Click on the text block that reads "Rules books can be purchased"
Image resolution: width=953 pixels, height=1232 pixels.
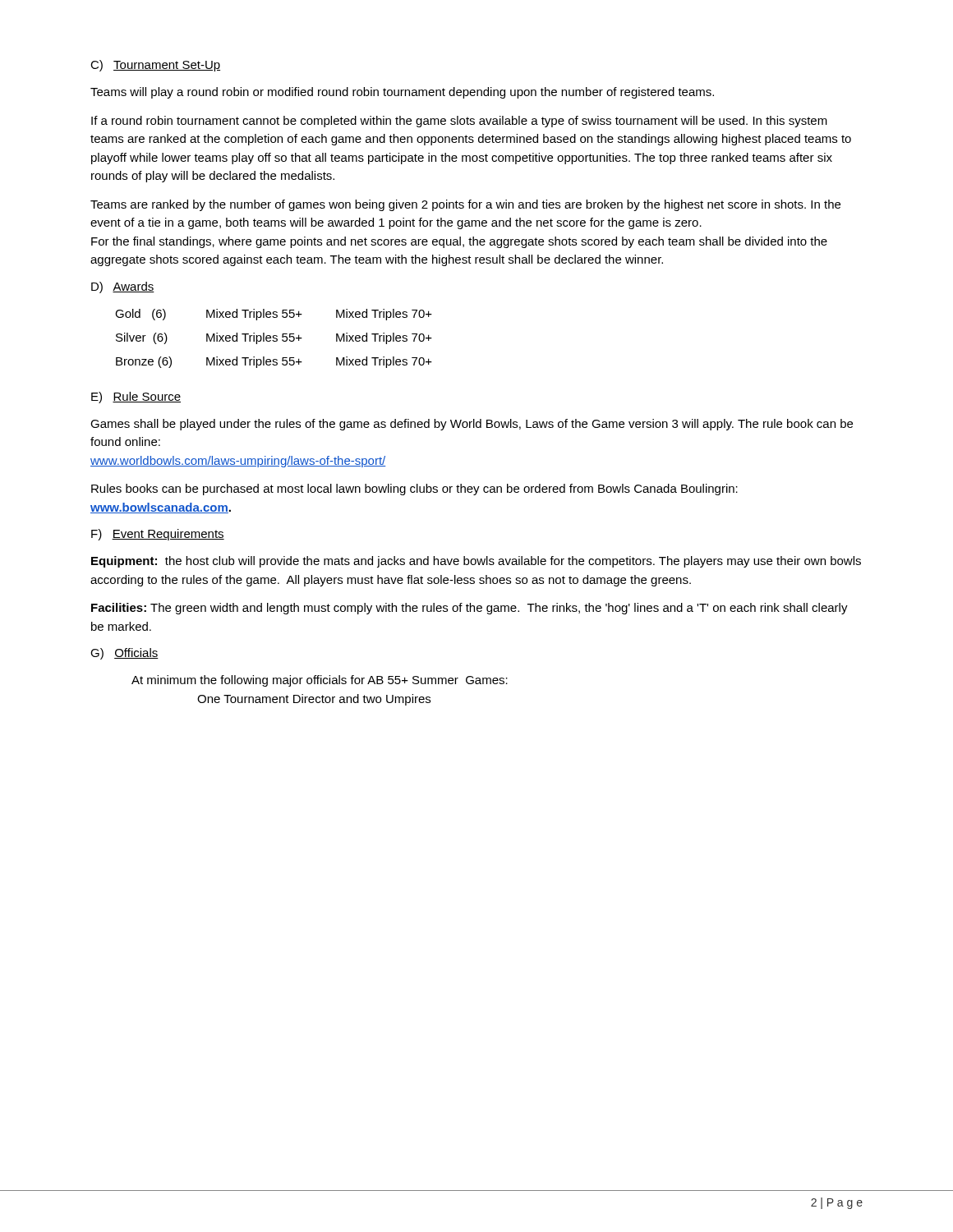(476, 498)
